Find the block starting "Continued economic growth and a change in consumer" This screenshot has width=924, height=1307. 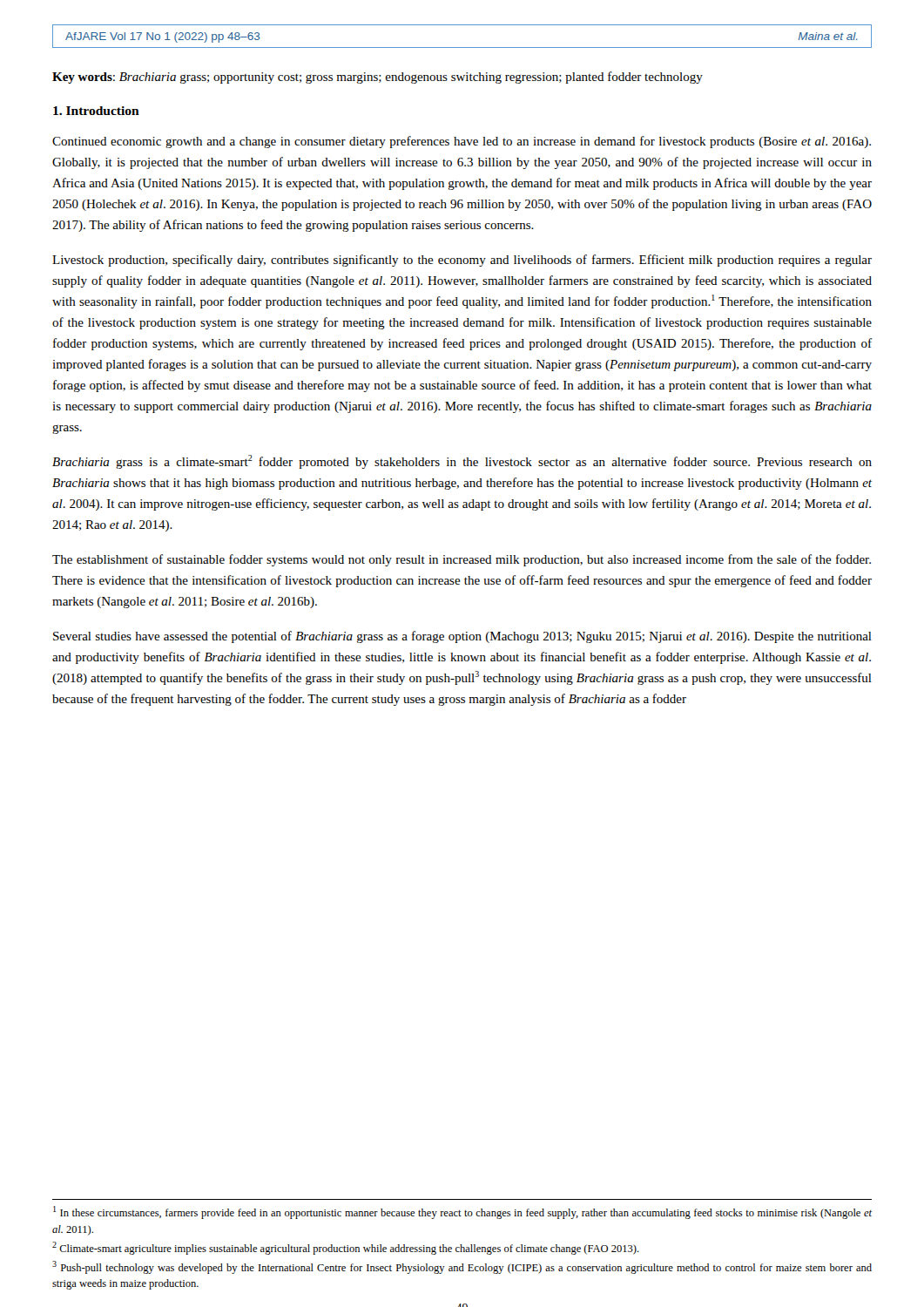462,183
